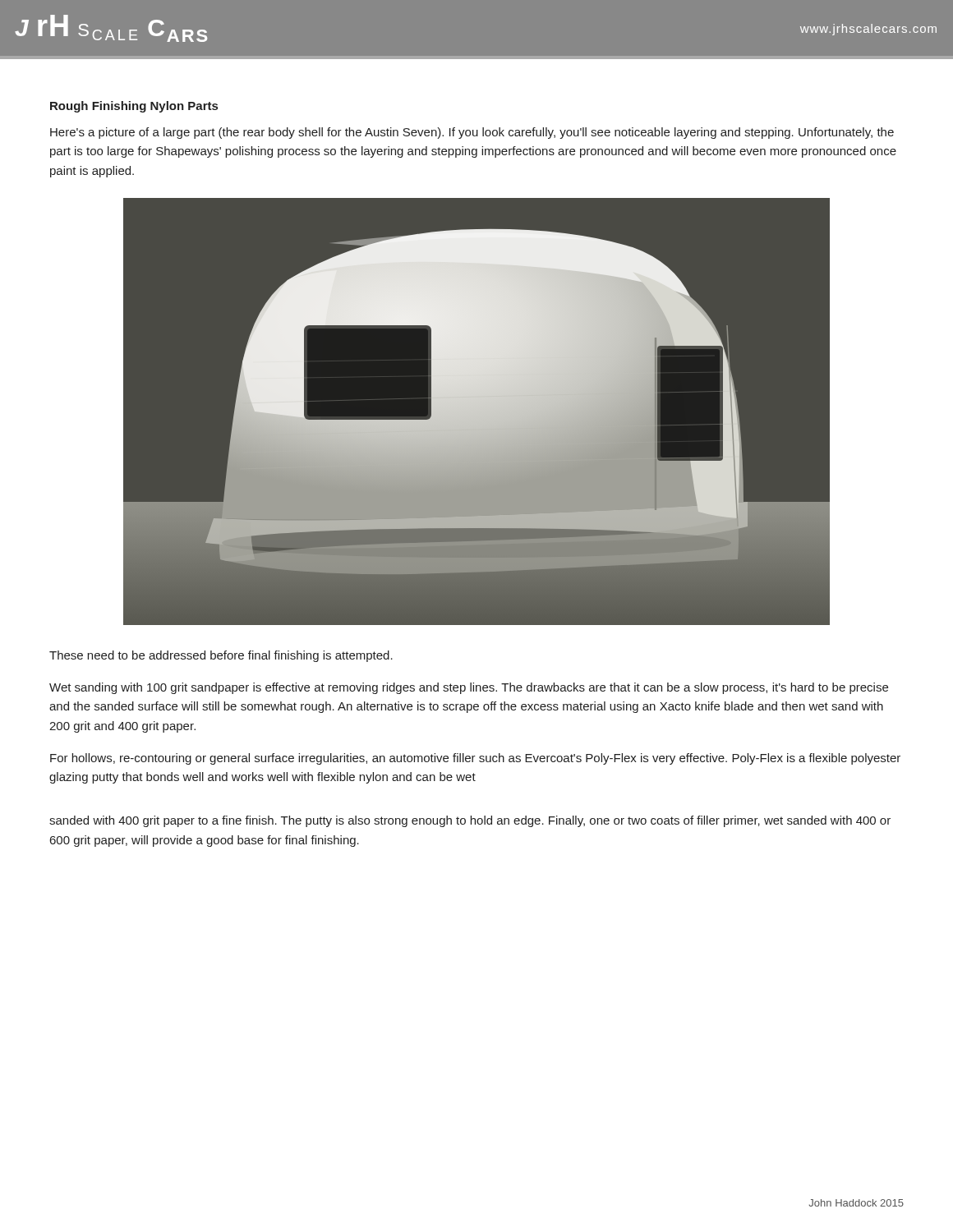Locate the text block starting "Here's a picture of"

pyautogui.click(x=473, y=151)
